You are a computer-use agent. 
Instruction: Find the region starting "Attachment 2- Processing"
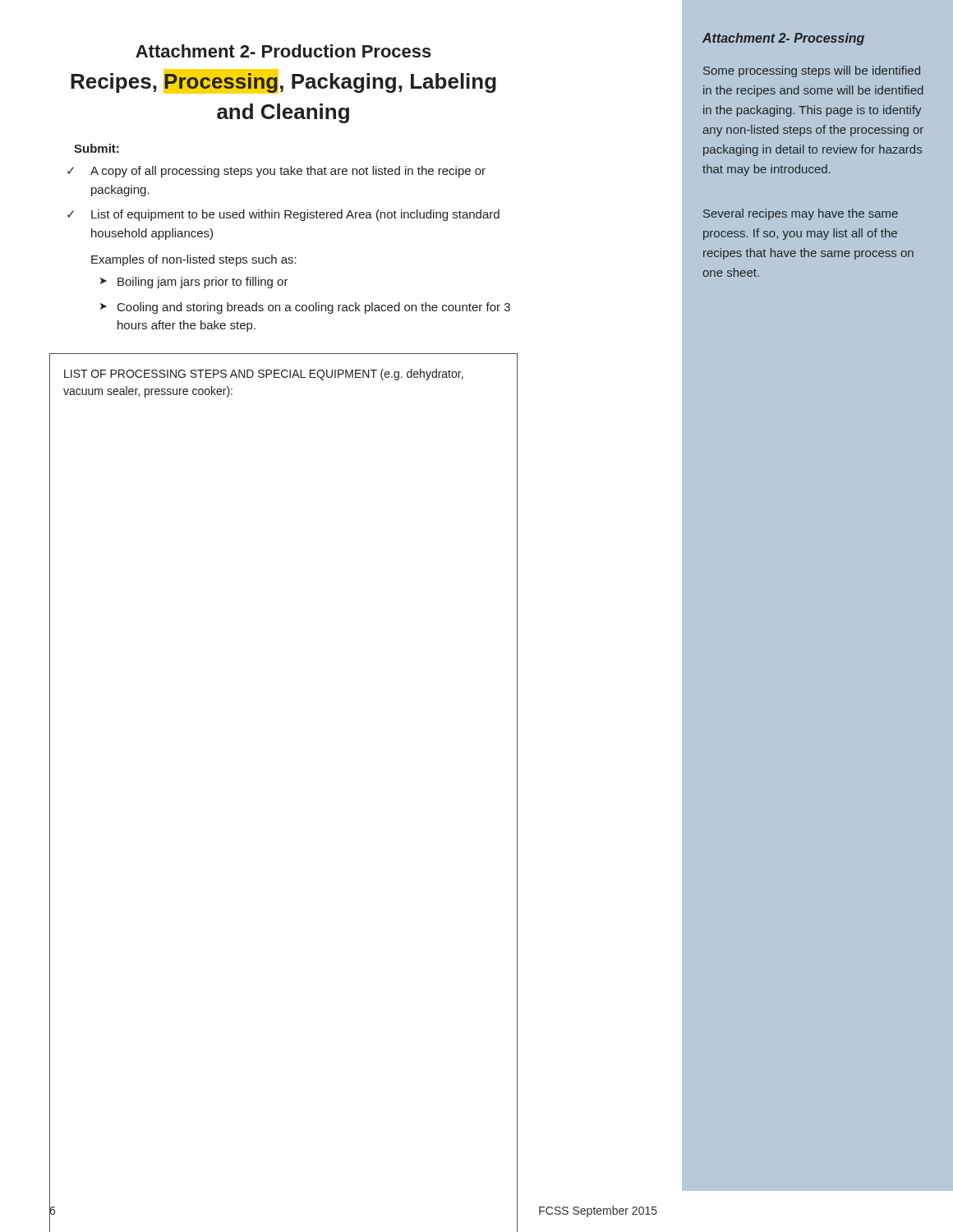tap(784, 38)
